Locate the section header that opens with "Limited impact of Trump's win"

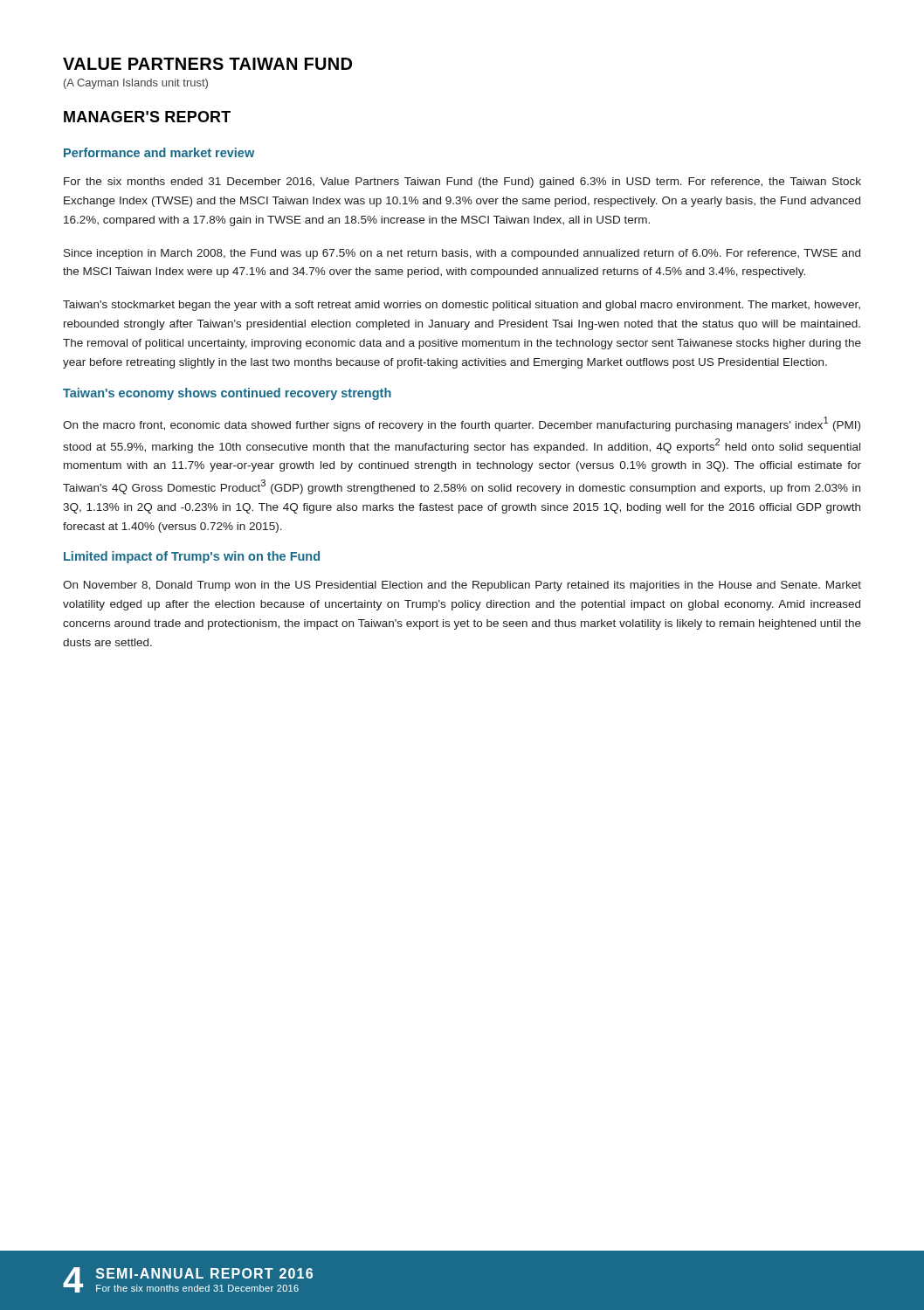192,557
